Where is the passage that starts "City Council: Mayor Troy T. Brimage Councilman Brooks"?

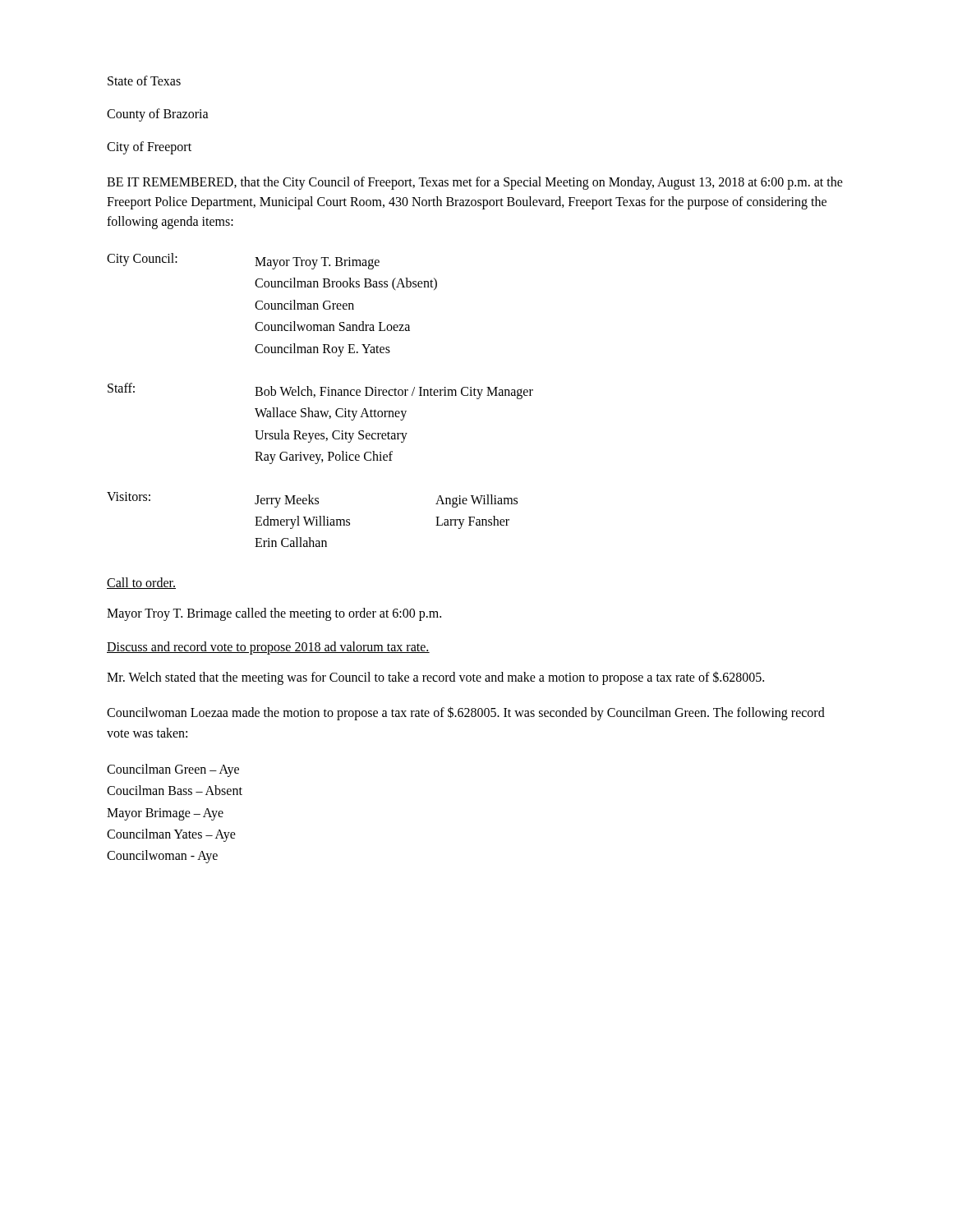272,305
